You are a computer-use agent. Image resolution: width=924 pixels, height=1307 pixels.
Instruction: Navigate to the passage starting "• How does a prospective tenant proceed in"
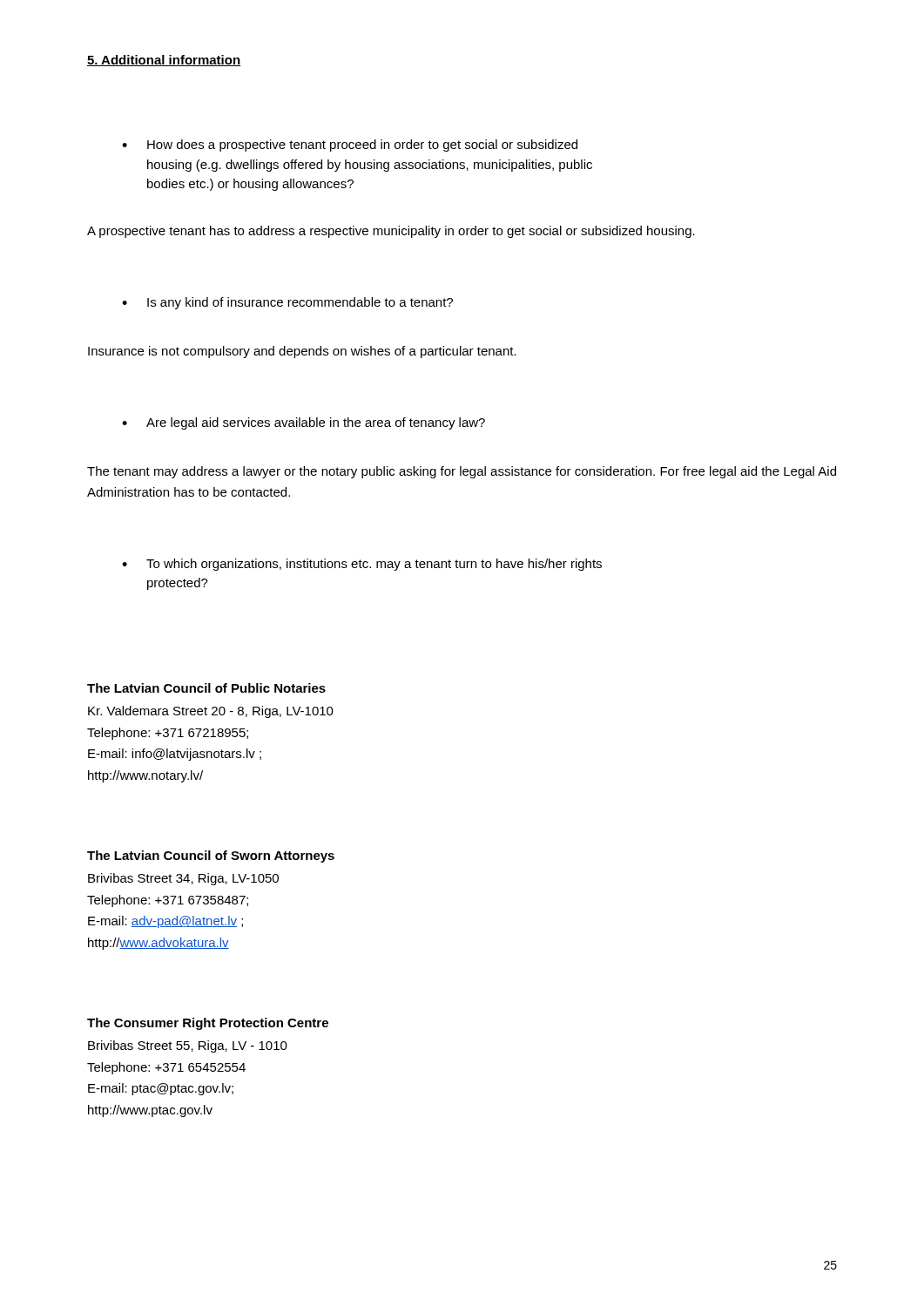[357, 164]
